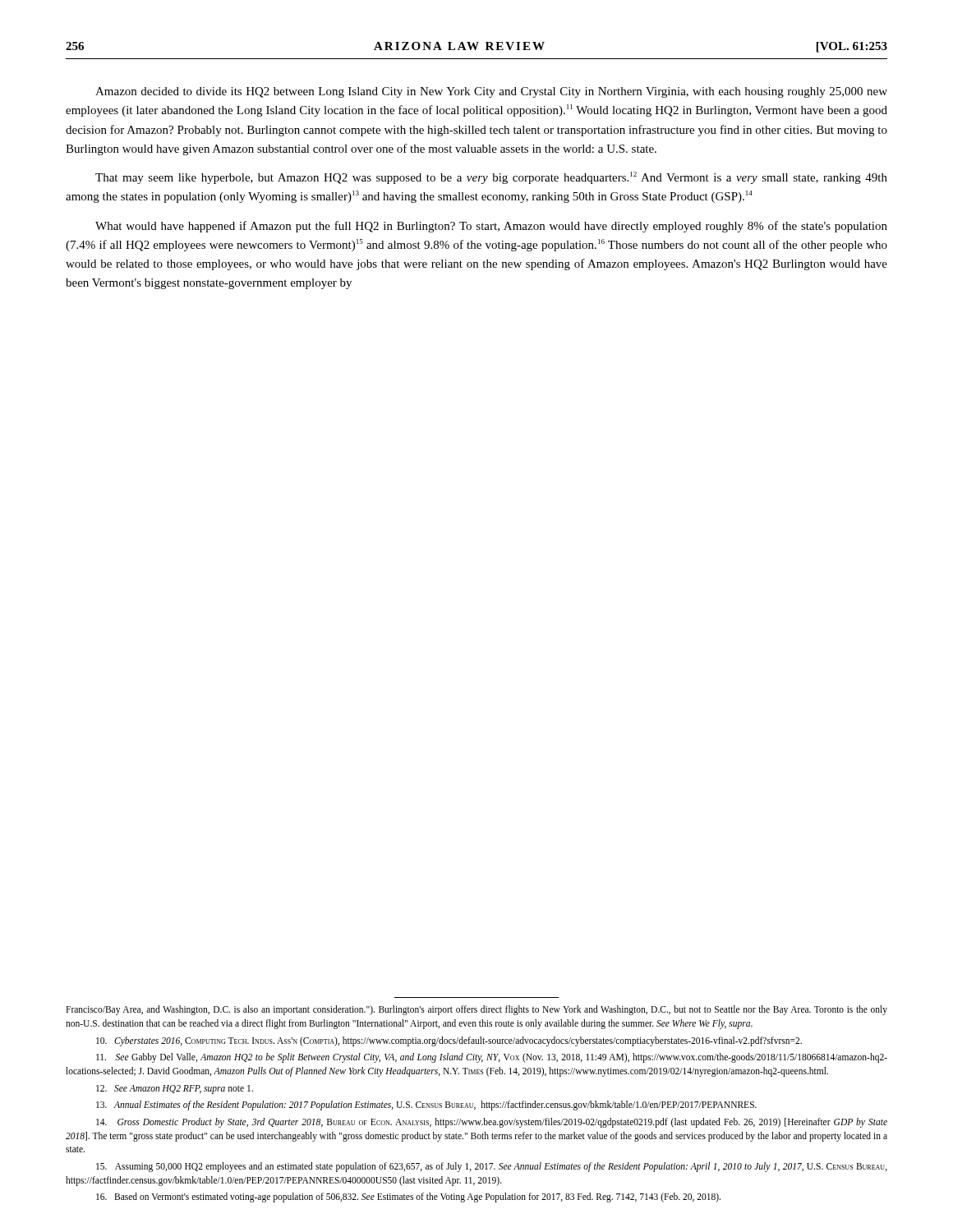Click on the element starting "Gross Domestic Product"

pyautogui.click(x=476, y=1136)
